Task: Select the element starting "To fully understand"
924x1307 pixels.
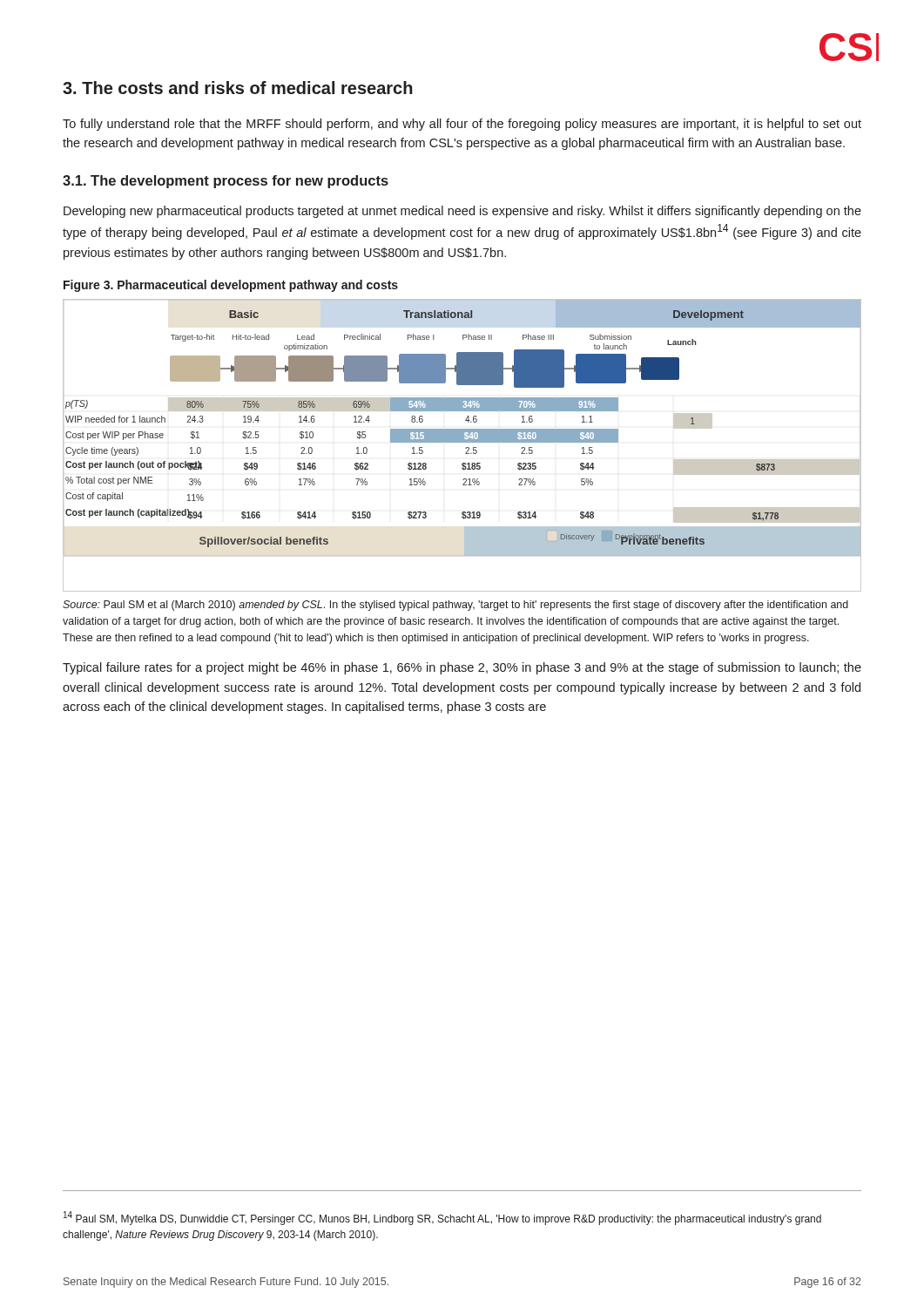Action: (462, 134)
